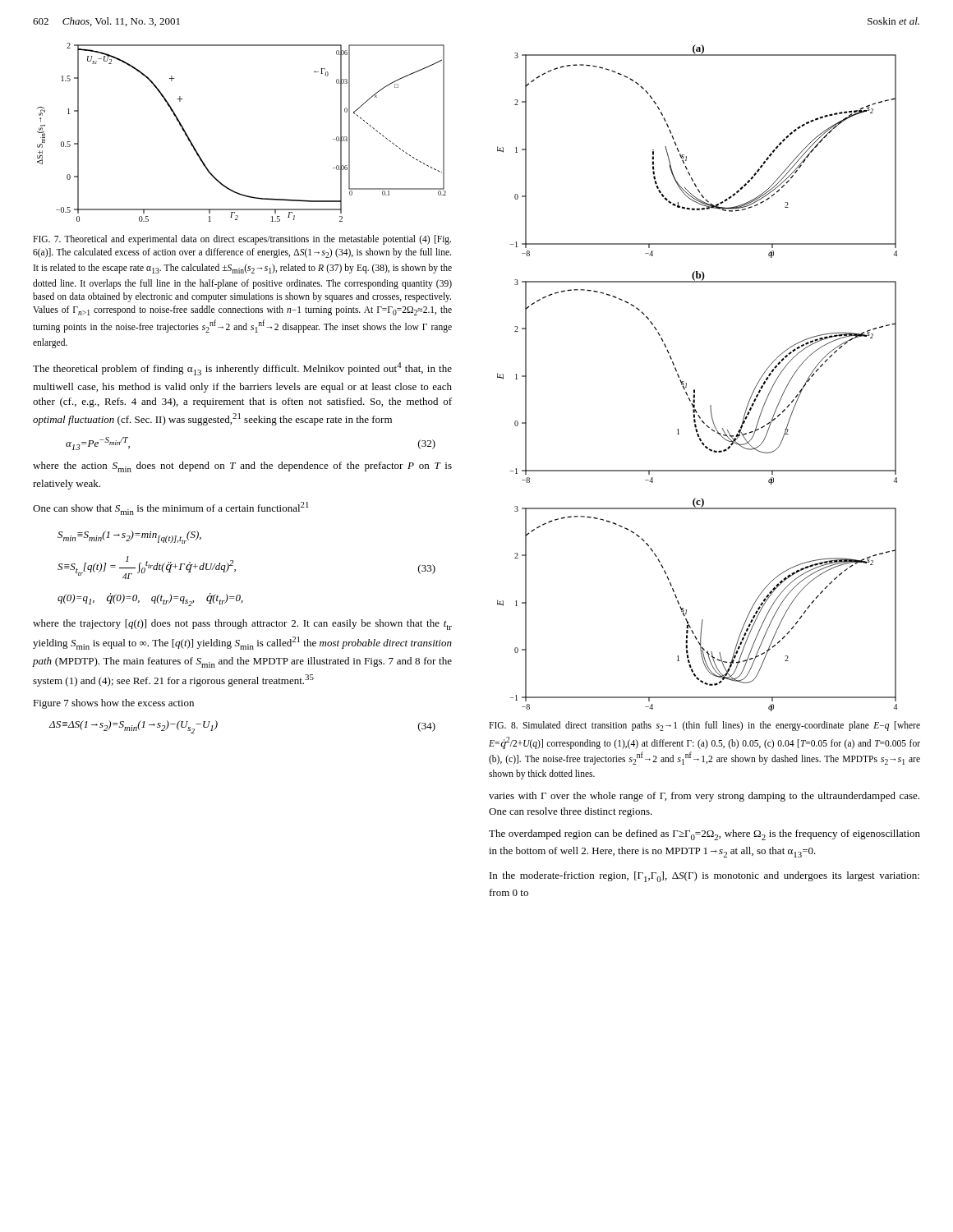Select the passage starting "α13=Pe−Smin/T, (32)"
This screenshot has height=1232, width=953.
[91, 444]
